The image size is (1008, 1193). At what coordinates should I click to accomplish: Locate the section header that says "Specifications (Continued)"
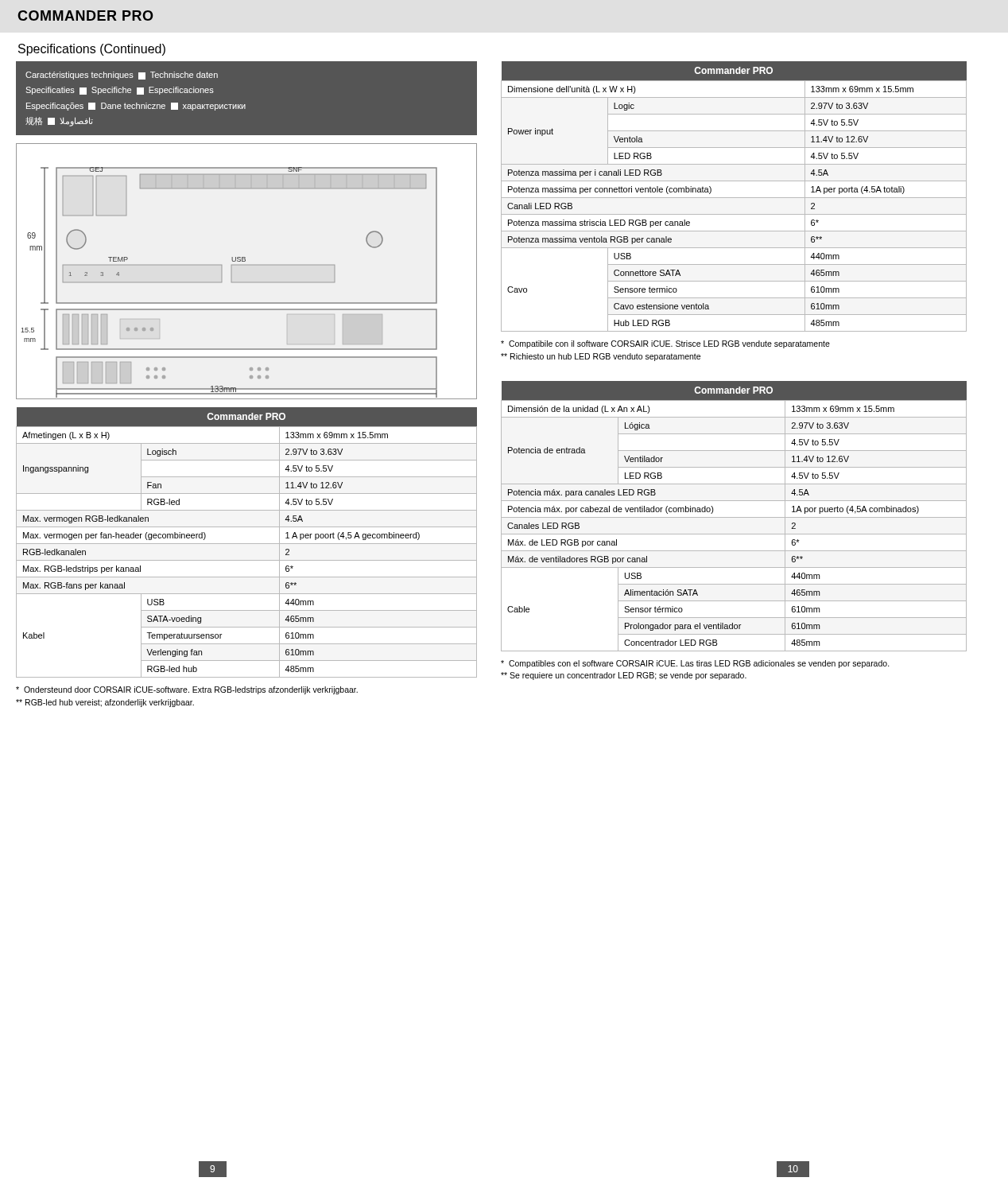[92, 49]
